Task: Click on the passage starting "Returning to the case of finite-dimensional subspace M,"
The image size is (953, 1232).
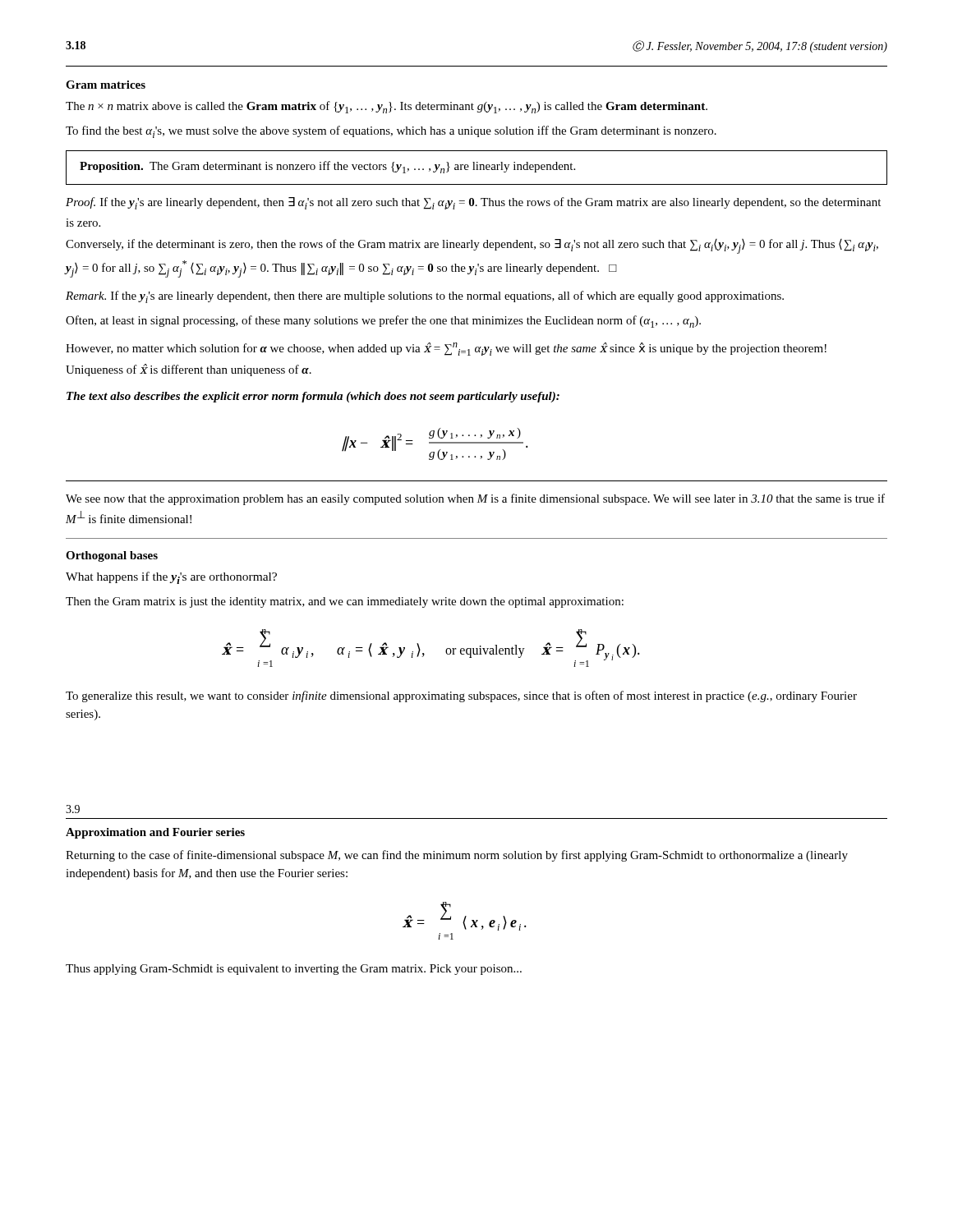Action: point(457,864)
